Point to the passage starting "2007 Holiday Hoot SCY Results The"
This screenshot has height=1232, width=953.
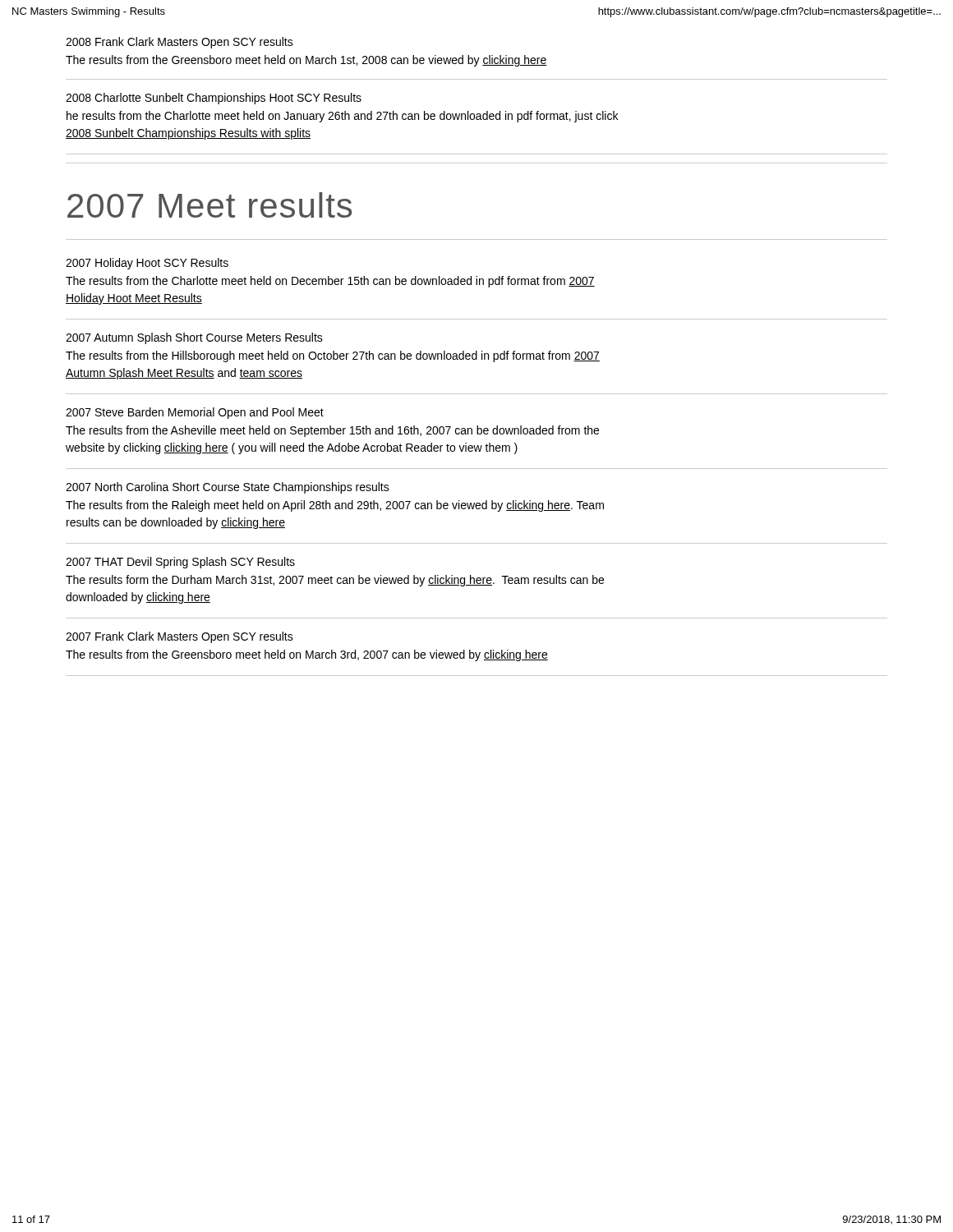coord(476,282)
